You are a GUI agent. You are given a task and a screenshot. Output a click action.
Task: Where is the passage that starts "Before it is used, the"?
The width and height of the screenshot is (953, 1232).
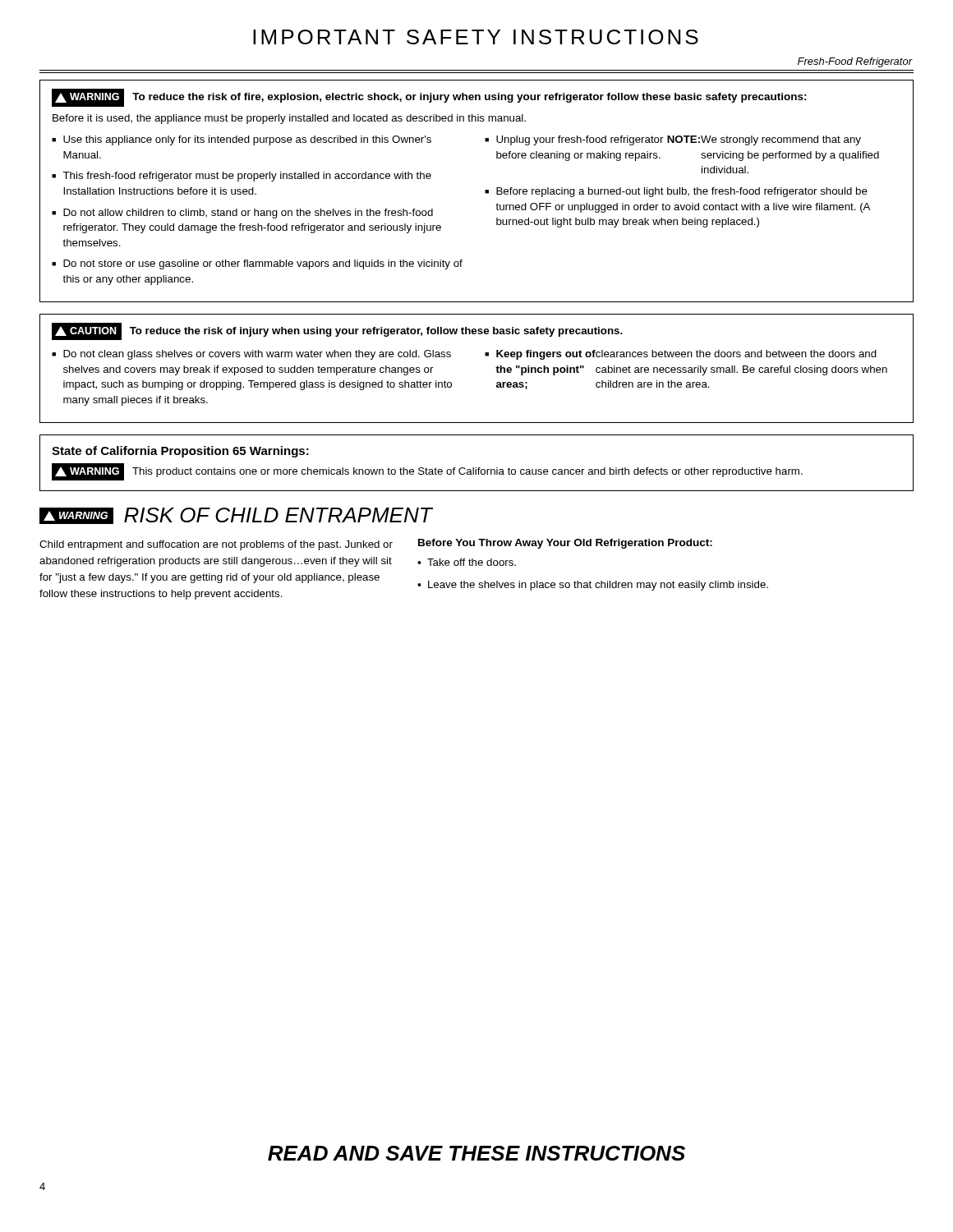pos(289,117)
